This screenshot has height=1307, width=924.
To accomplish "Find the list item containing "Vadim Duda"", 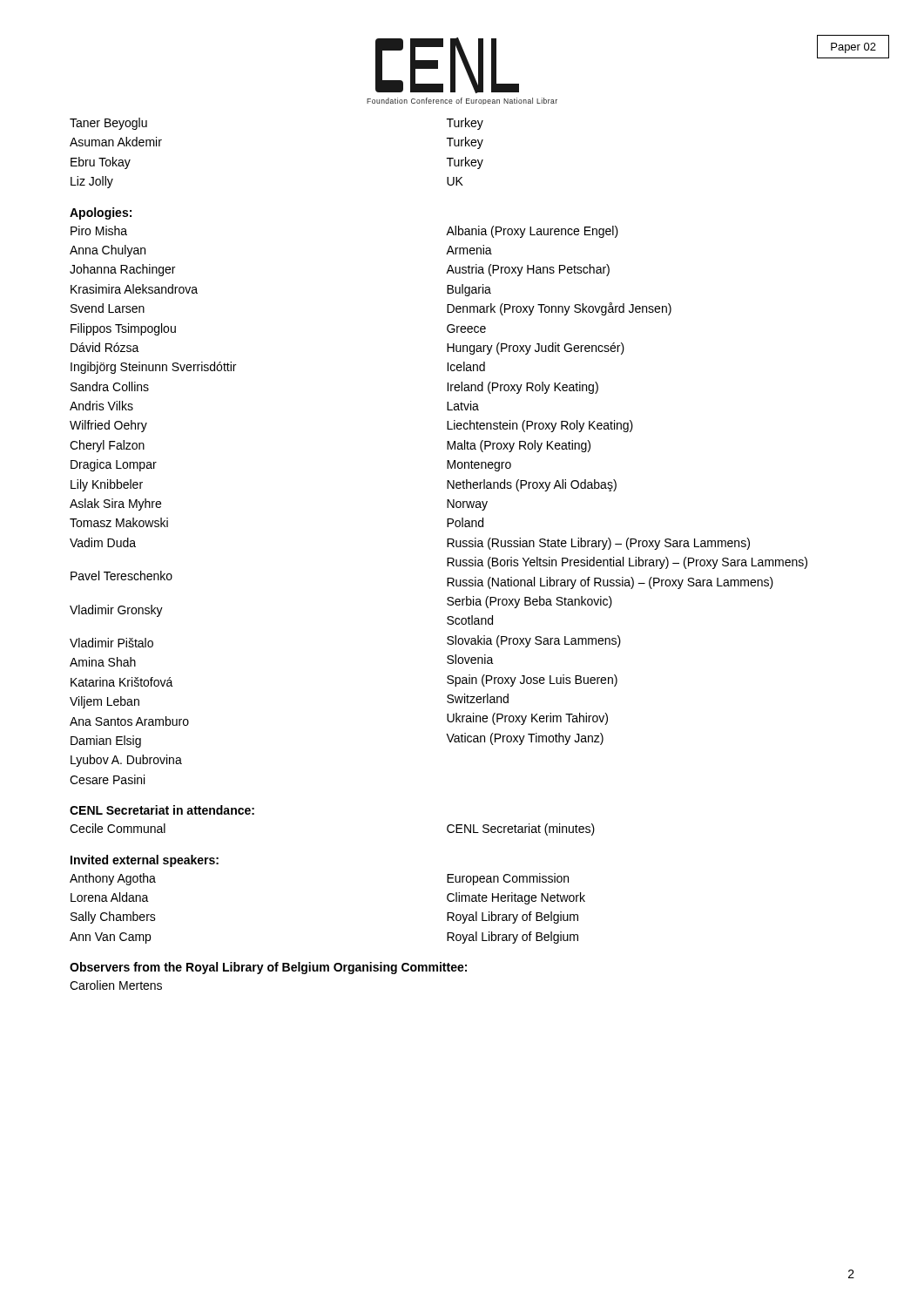I will pyautogui.click(x=103, y=542).
